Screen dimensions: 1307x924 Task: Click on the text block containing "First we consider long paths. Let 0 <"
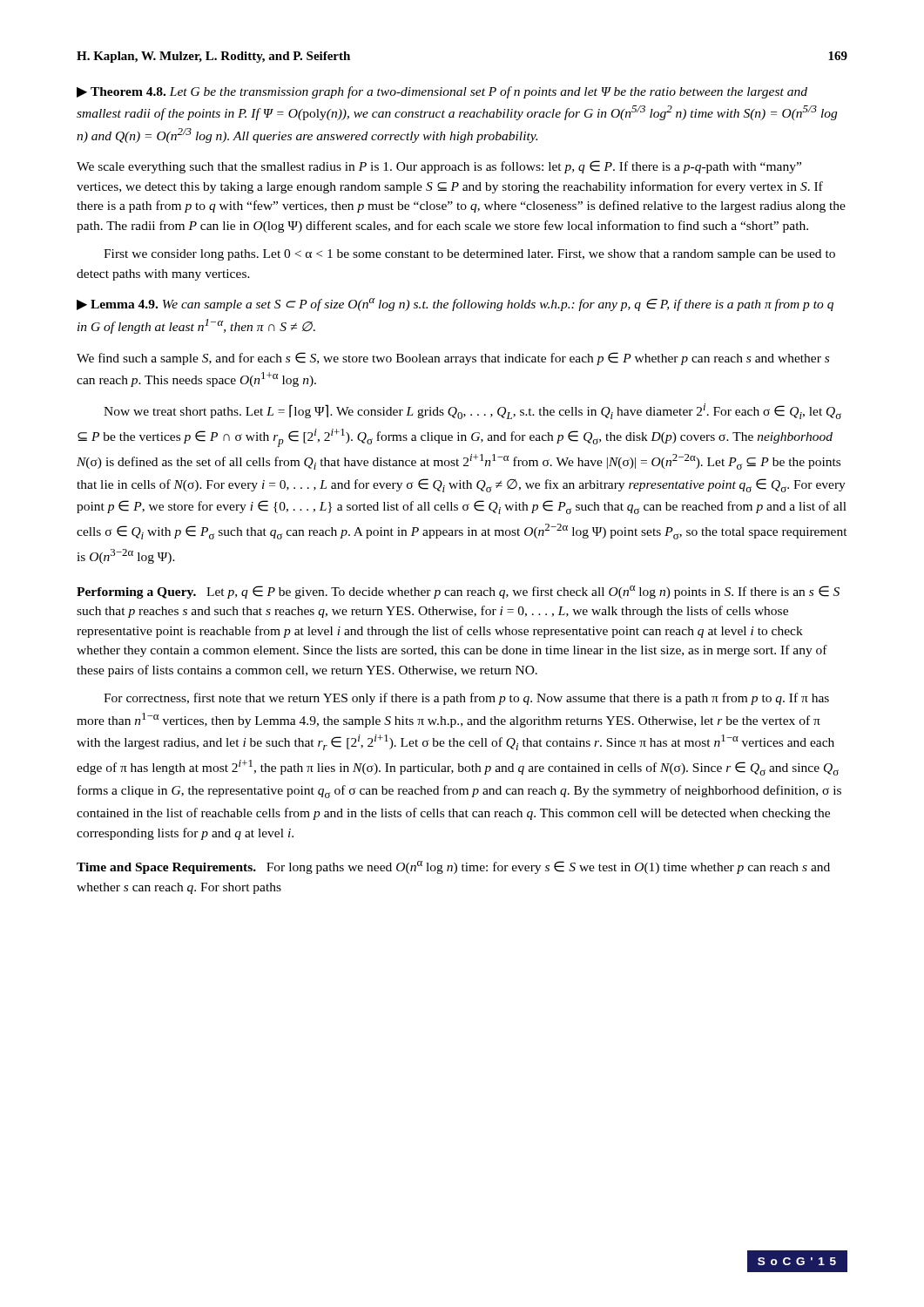coord(456,263)
